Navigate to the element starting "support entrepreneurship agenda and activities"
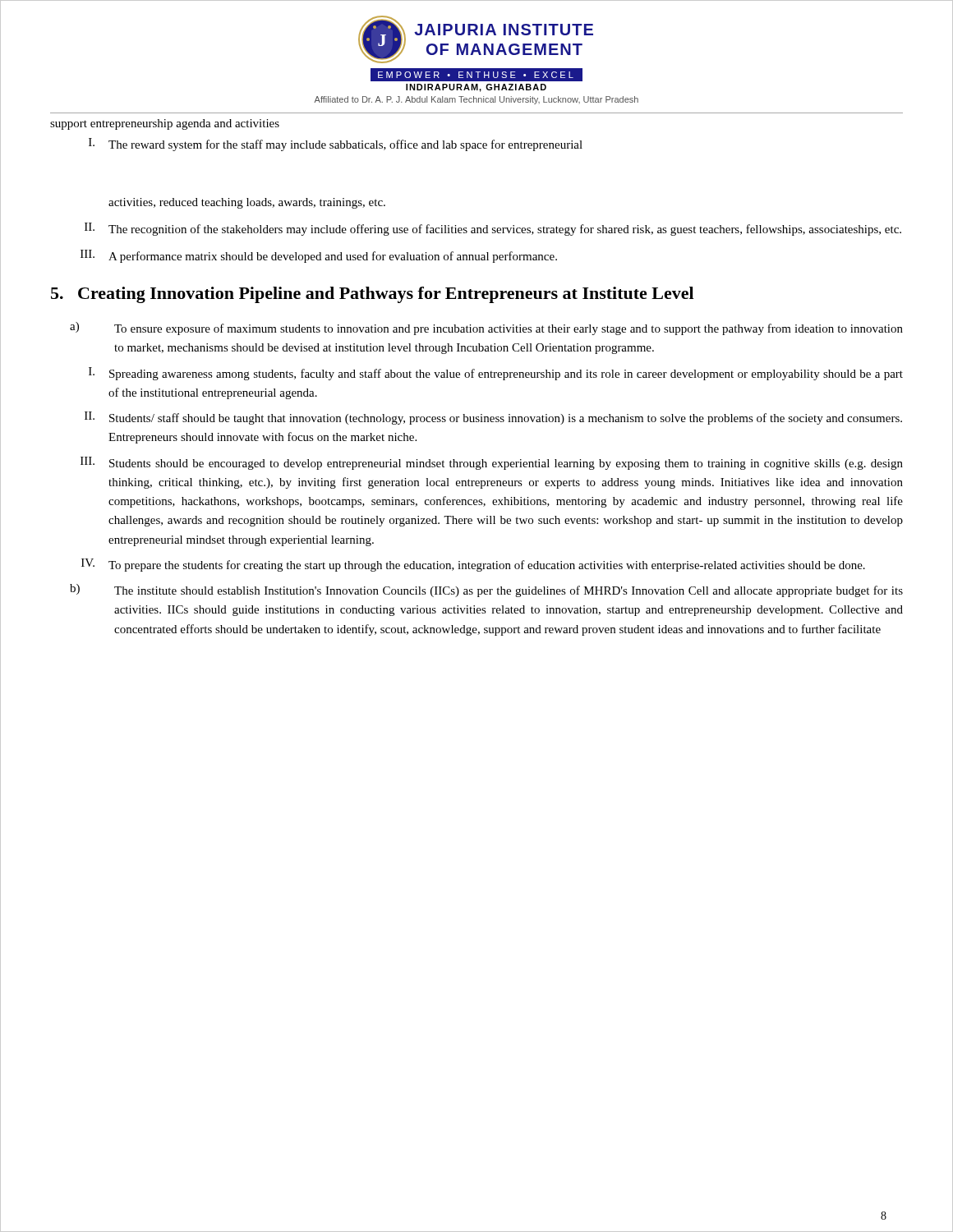This screenshot has height=1232, width=953. coord(165,123)
